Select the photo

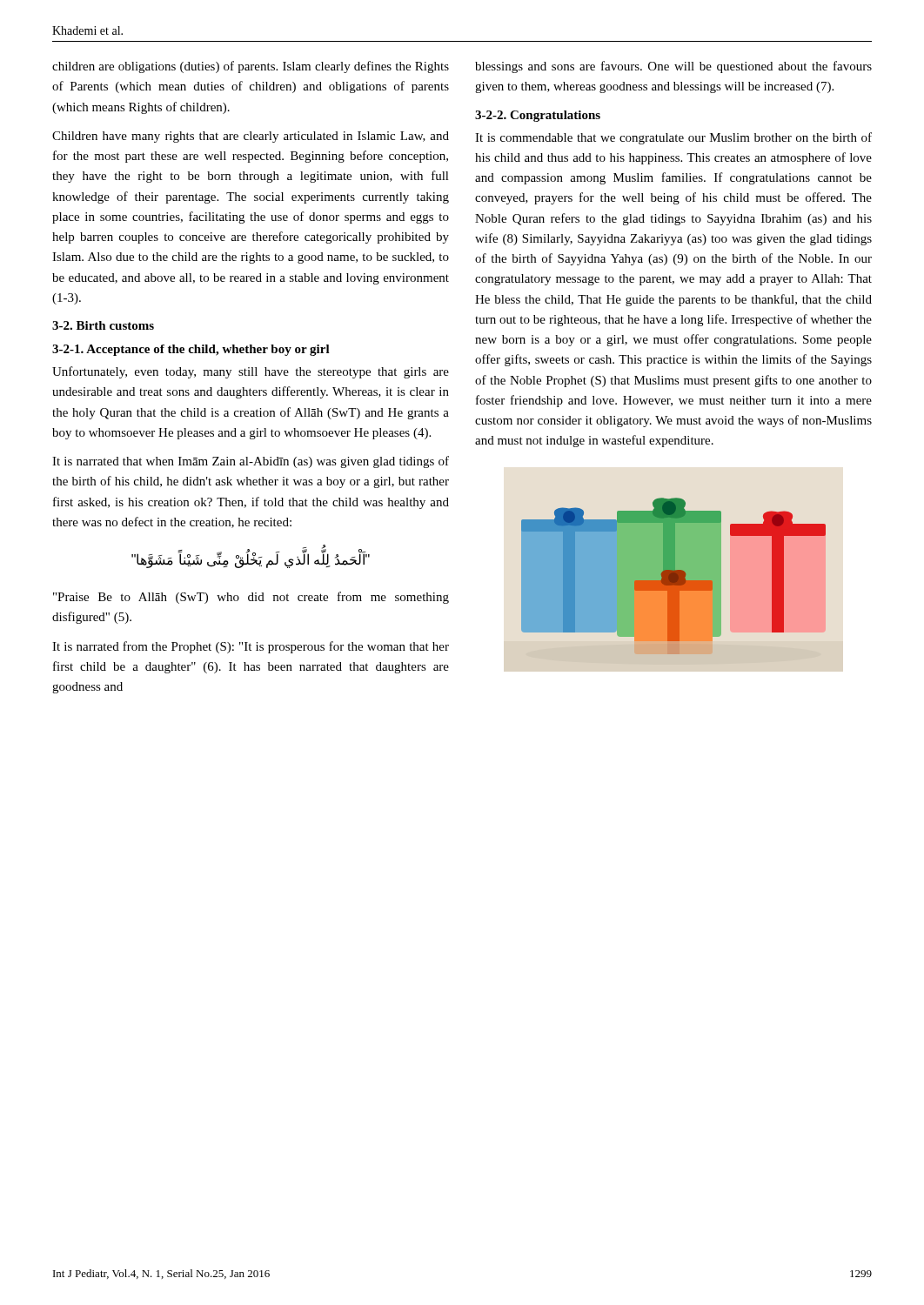click(x=673, y=571)
